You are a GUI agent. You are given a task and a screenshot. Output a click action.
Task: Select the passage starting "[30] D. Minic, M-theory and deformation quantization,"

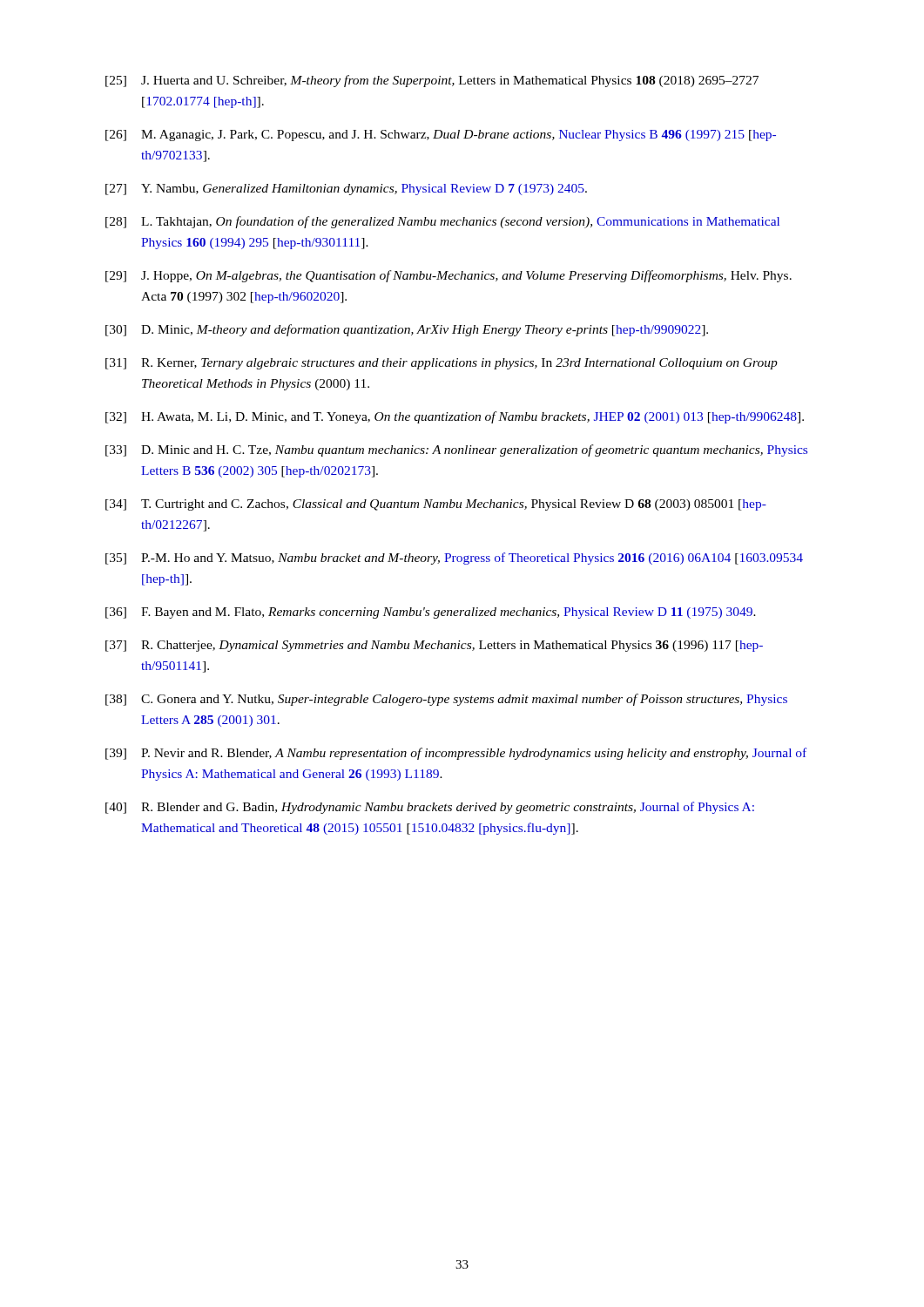tap(462, 329)
